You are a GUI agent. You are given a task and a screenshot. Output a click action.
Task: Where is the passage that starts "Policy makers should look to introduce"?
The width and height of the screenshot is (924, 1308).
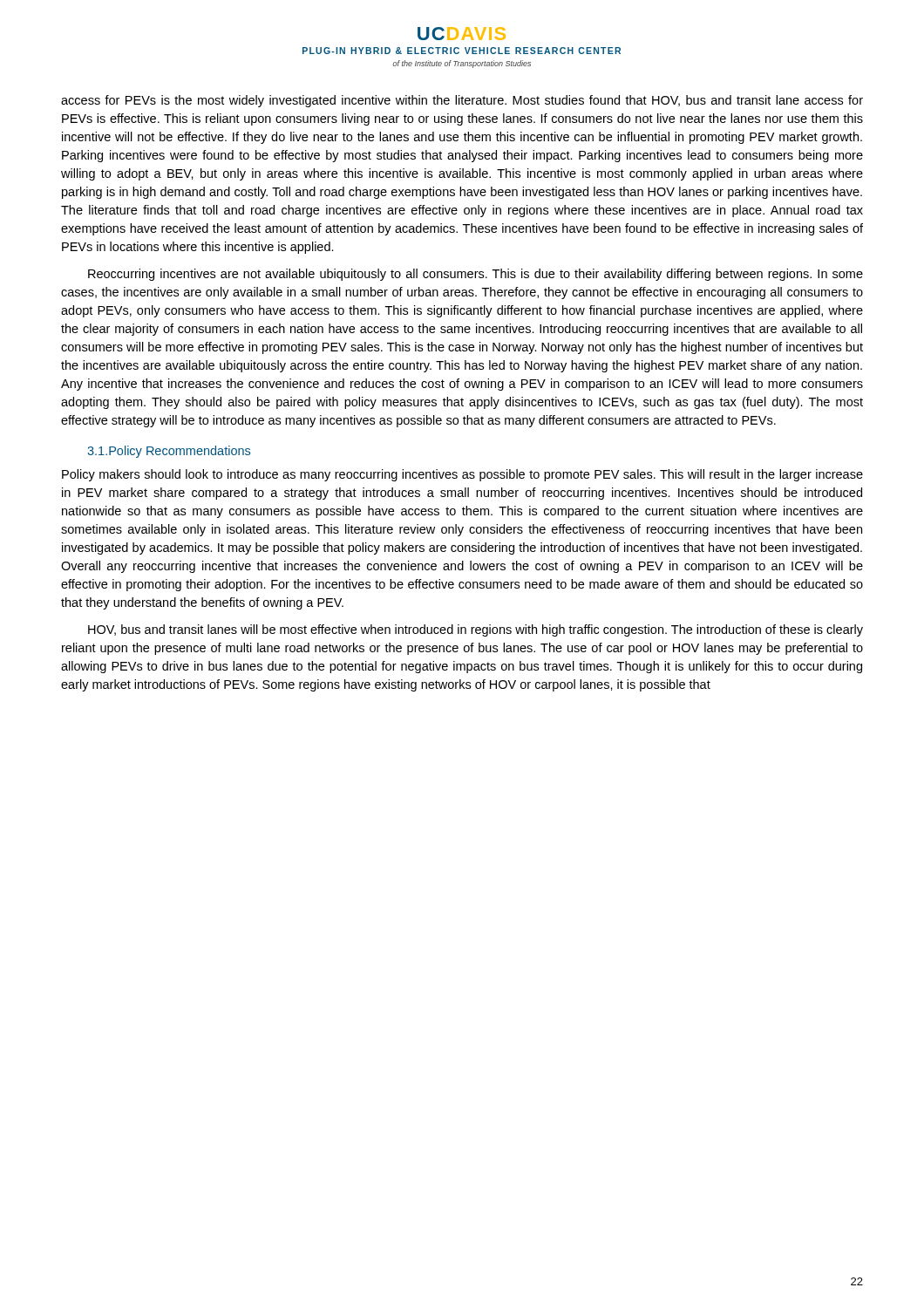tap(462, 539)
